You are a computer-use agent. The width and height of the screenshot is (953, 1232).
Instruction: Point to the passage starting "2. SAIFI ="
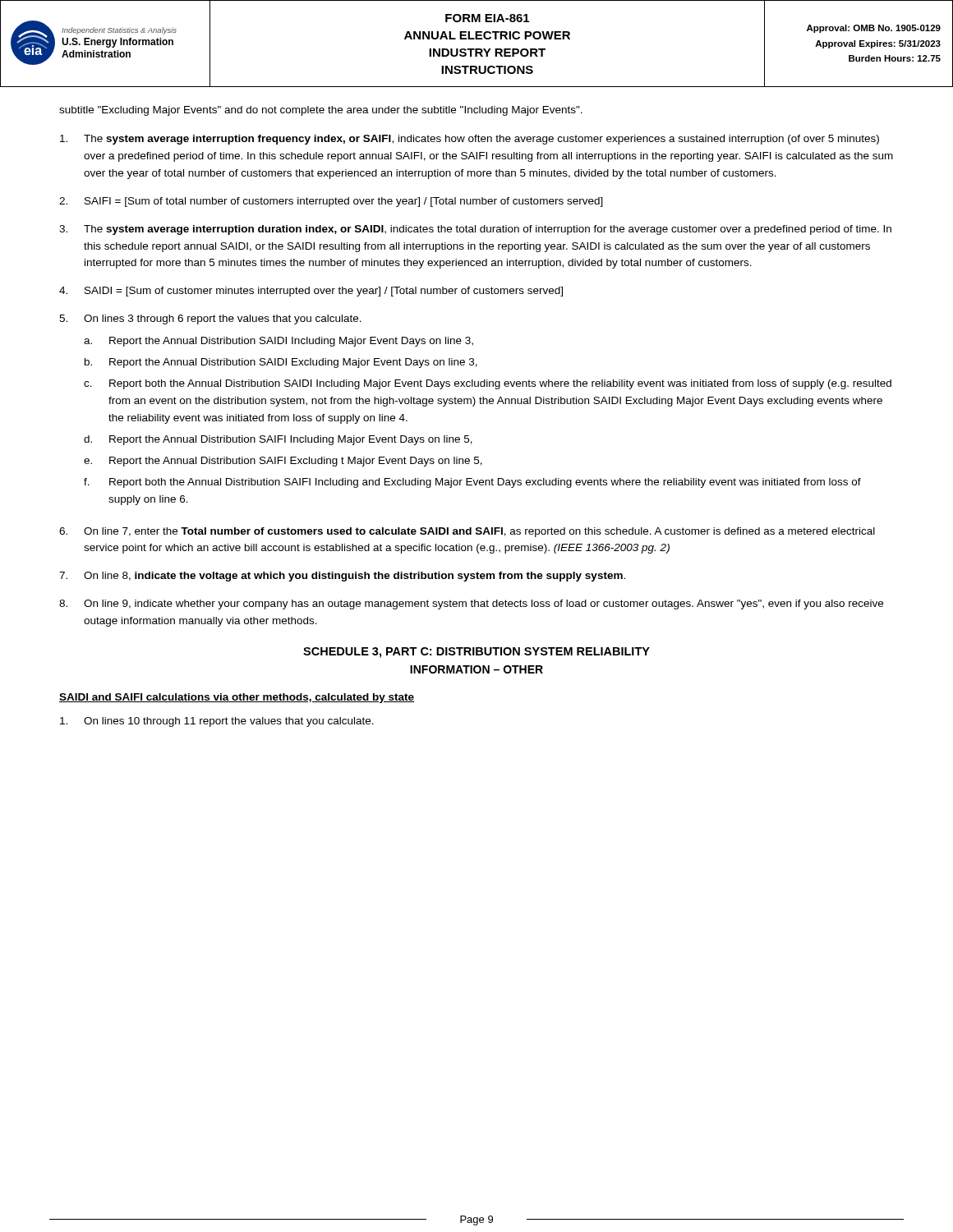click(331, 201)
